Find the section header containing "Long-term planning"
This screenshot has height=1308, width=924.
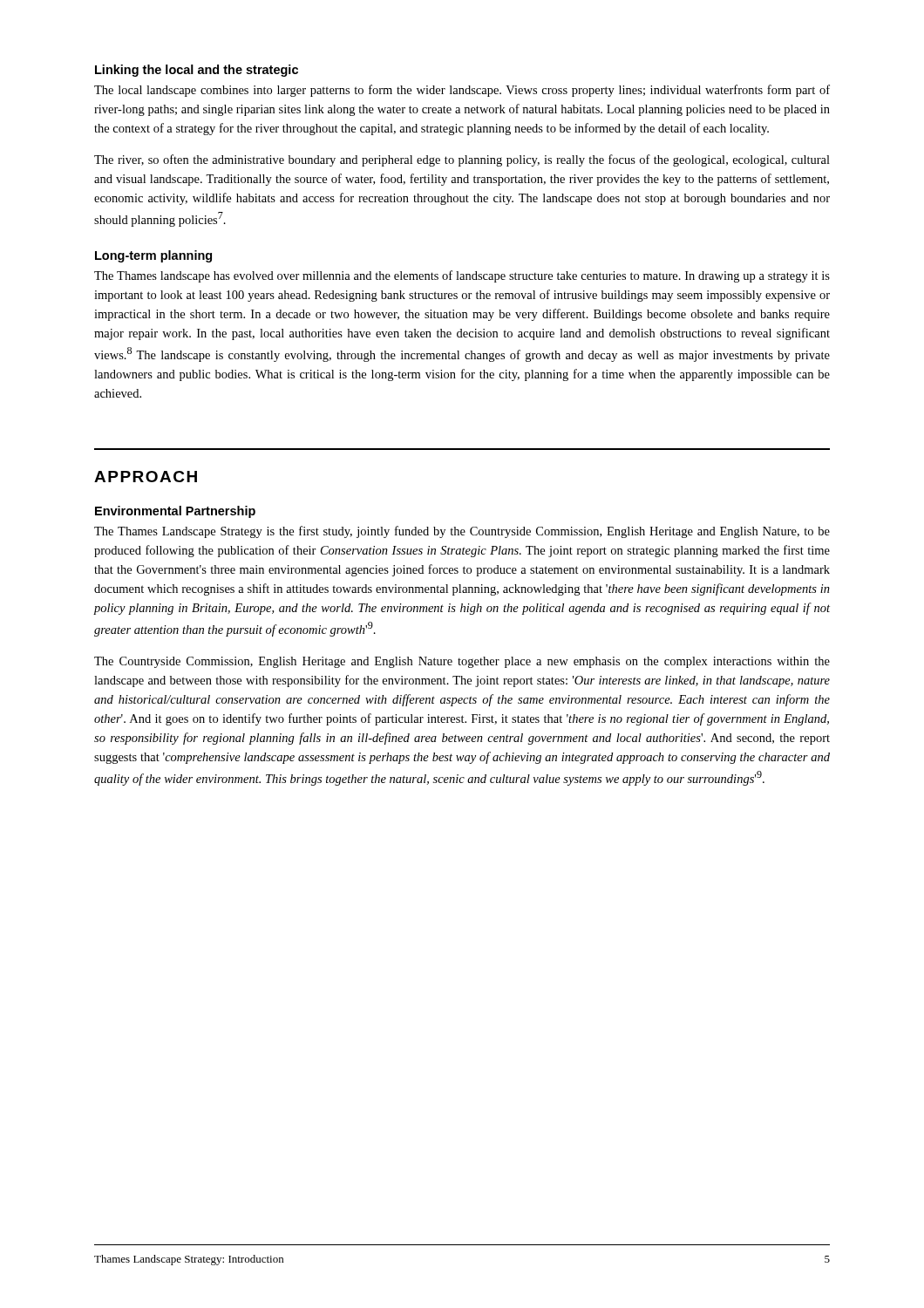[153, 256]
